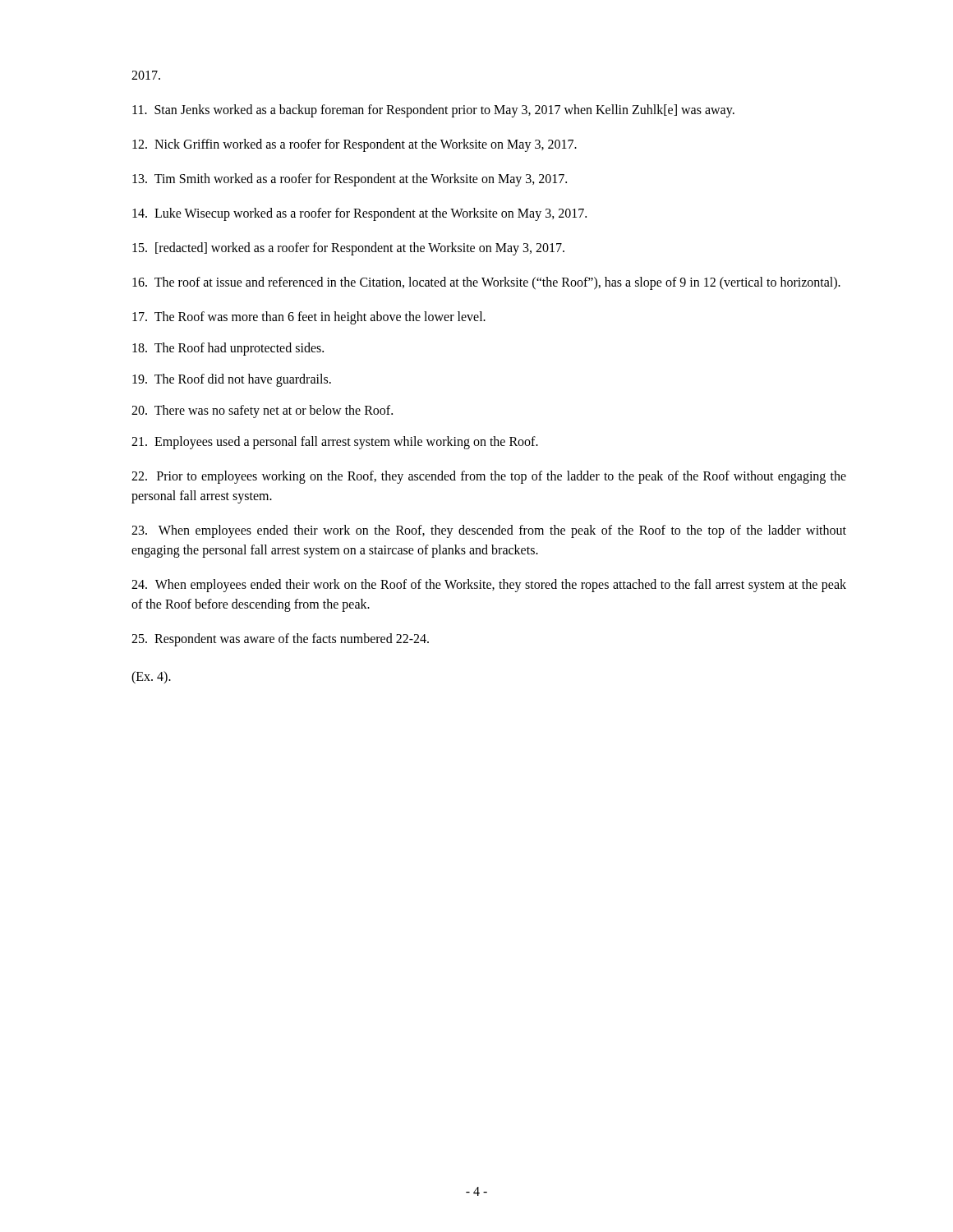
Task: Click on the text that reads "(Ex. 4)."
Action: (151, 676)
